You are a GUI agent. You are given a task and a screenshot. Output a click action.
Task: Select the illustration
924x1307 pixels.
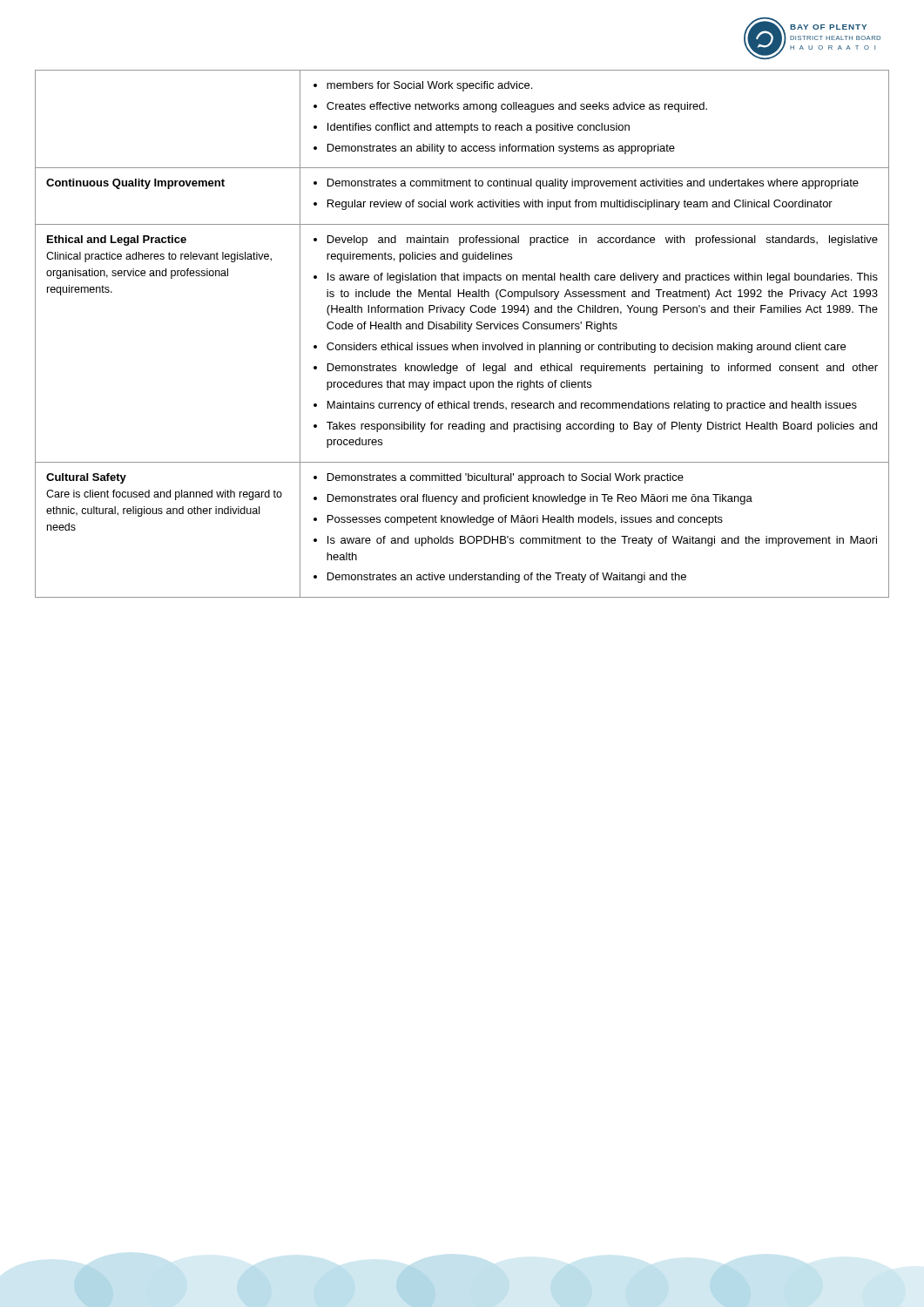pyautogui.click(x=462, y=1272)
